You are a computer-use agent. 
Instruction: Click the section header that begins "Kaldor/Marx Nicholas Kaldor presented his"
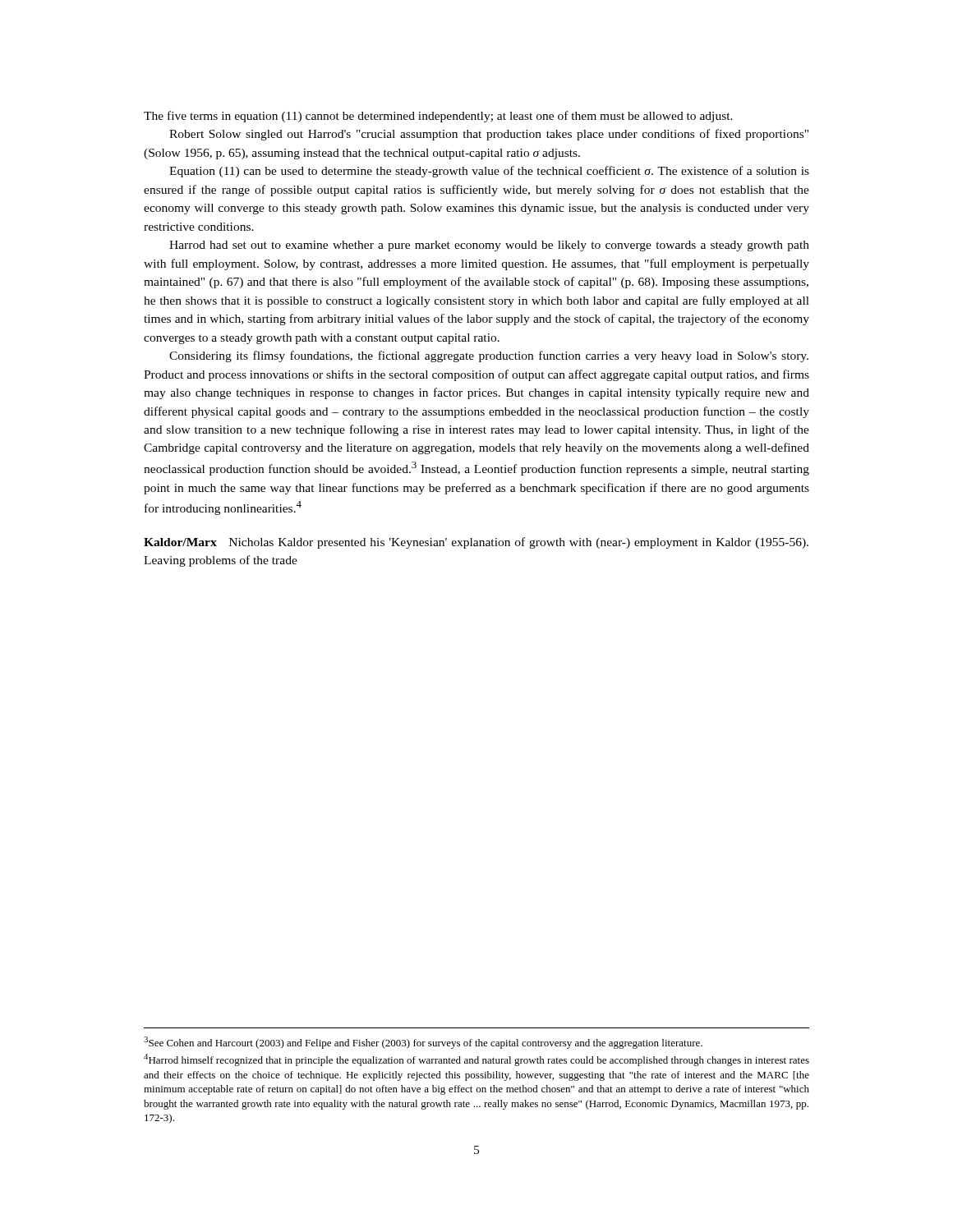point(476,551)
